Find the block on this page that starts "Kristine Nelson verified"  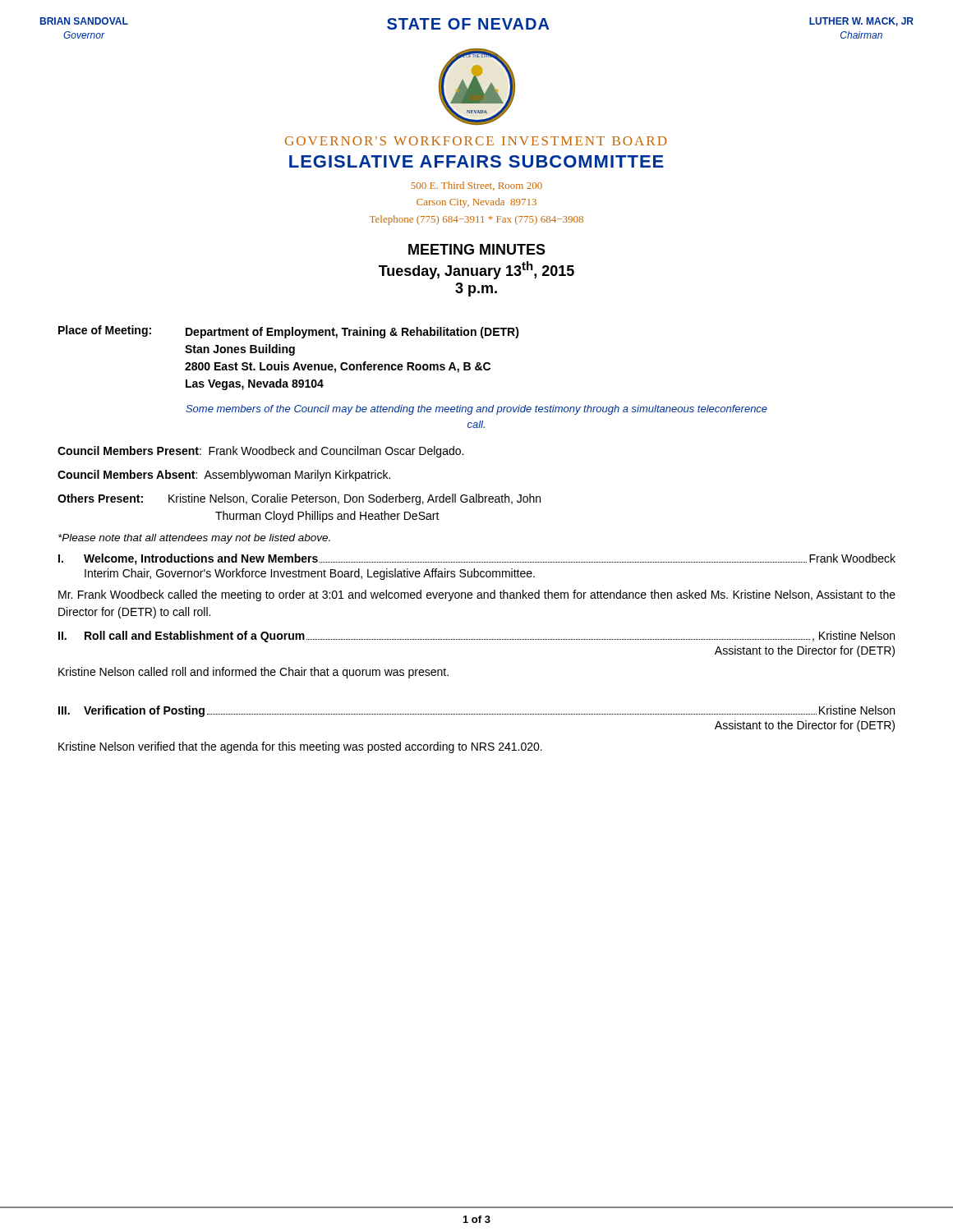click(300, 747)
